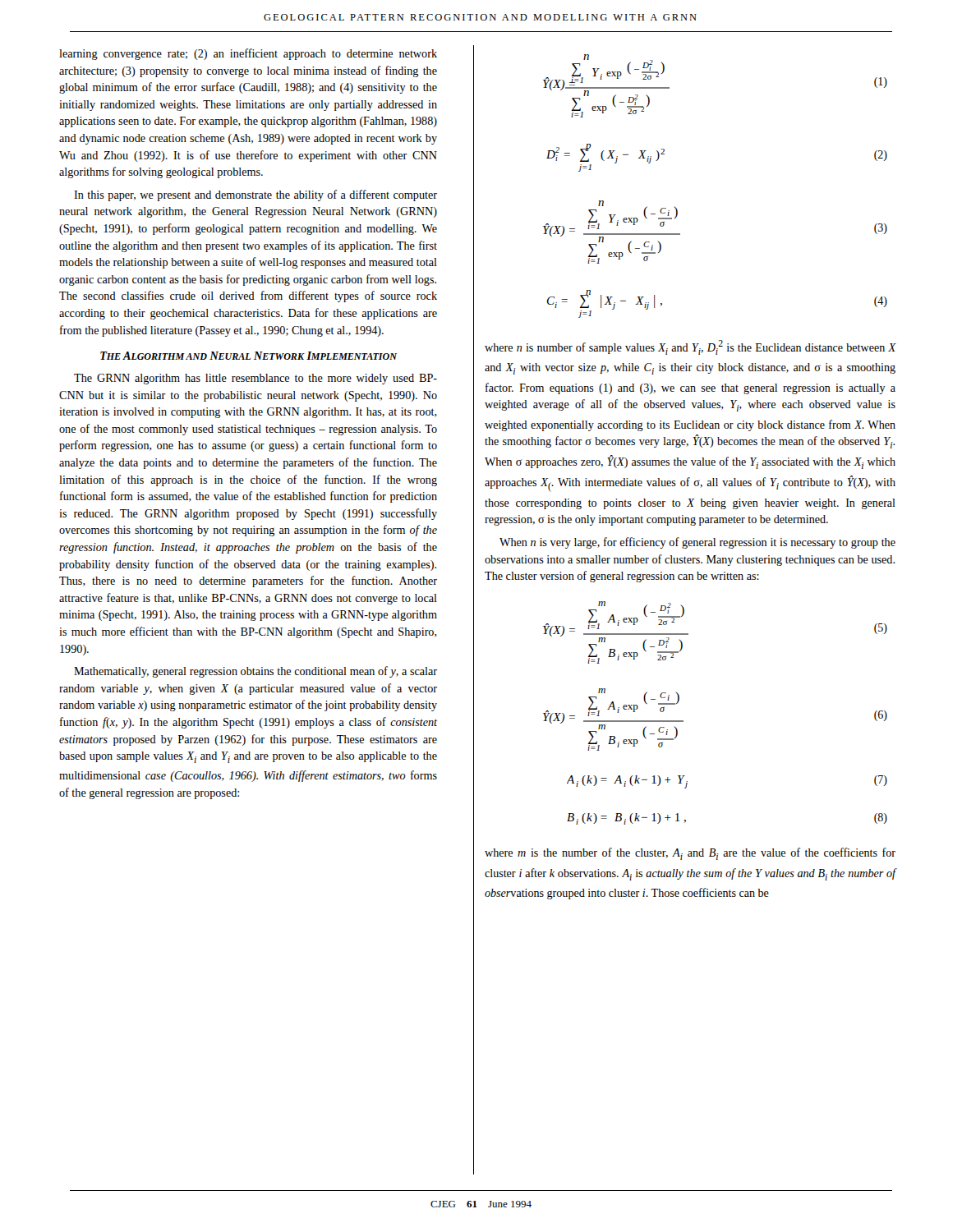
Task: Point to the text block starting "D 2 i ="
Action: [x=612, y=157]
